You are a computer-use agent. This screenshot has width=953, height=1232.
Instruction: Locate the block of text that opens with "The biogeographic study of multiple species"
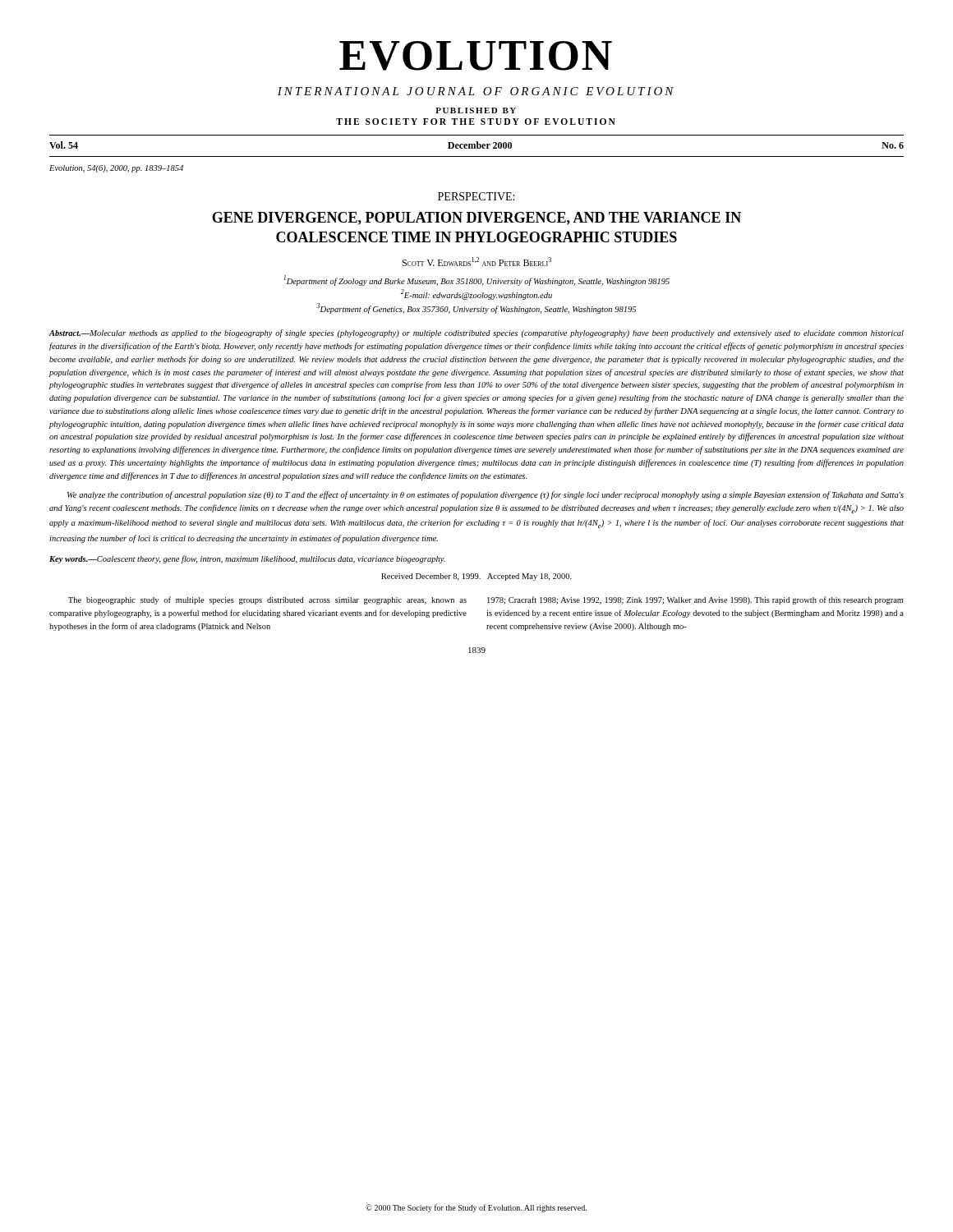(x=258, y=613)
